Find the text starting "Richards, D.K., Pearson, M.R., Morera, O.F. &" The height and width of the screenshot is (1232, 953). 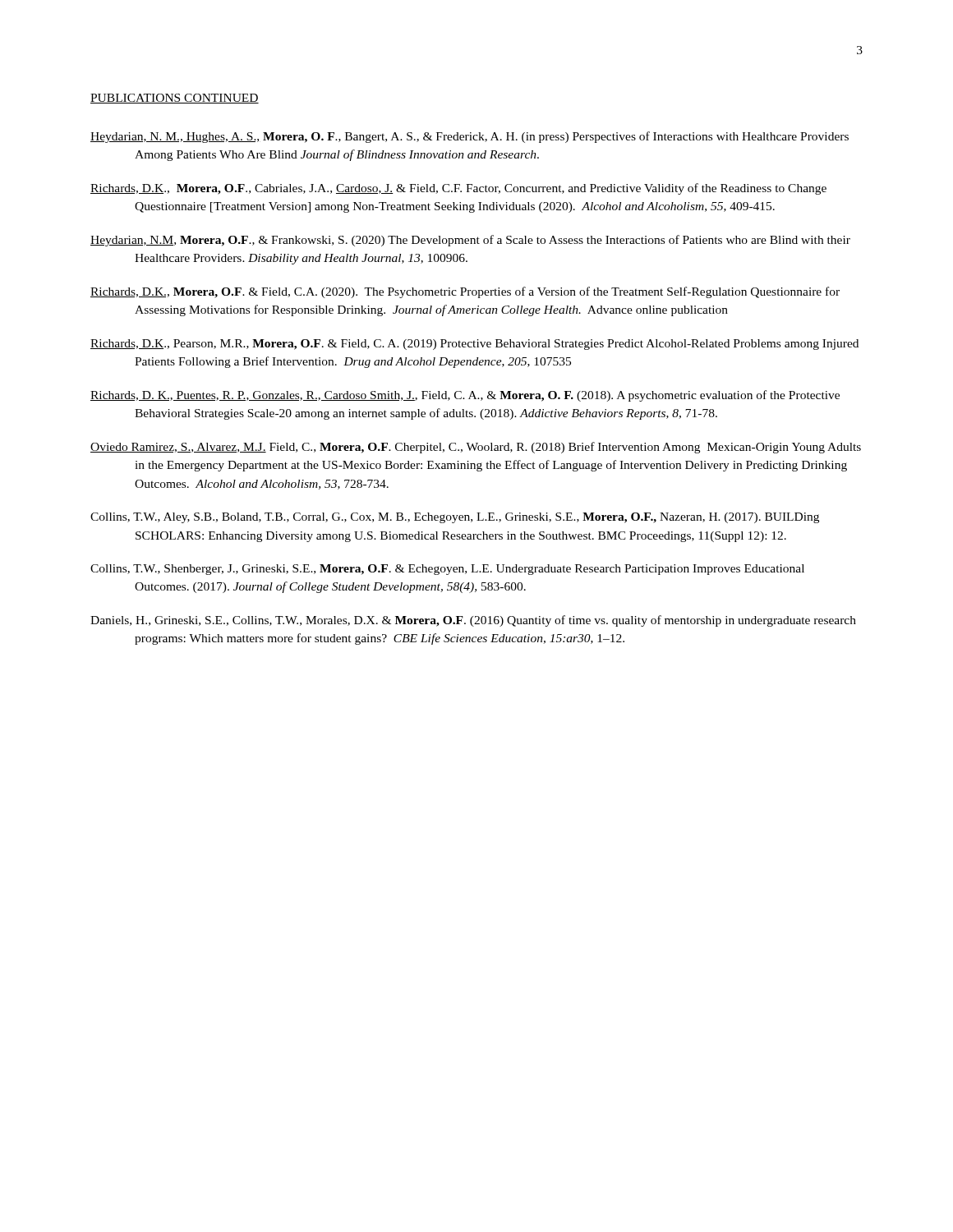click(475, 352)
